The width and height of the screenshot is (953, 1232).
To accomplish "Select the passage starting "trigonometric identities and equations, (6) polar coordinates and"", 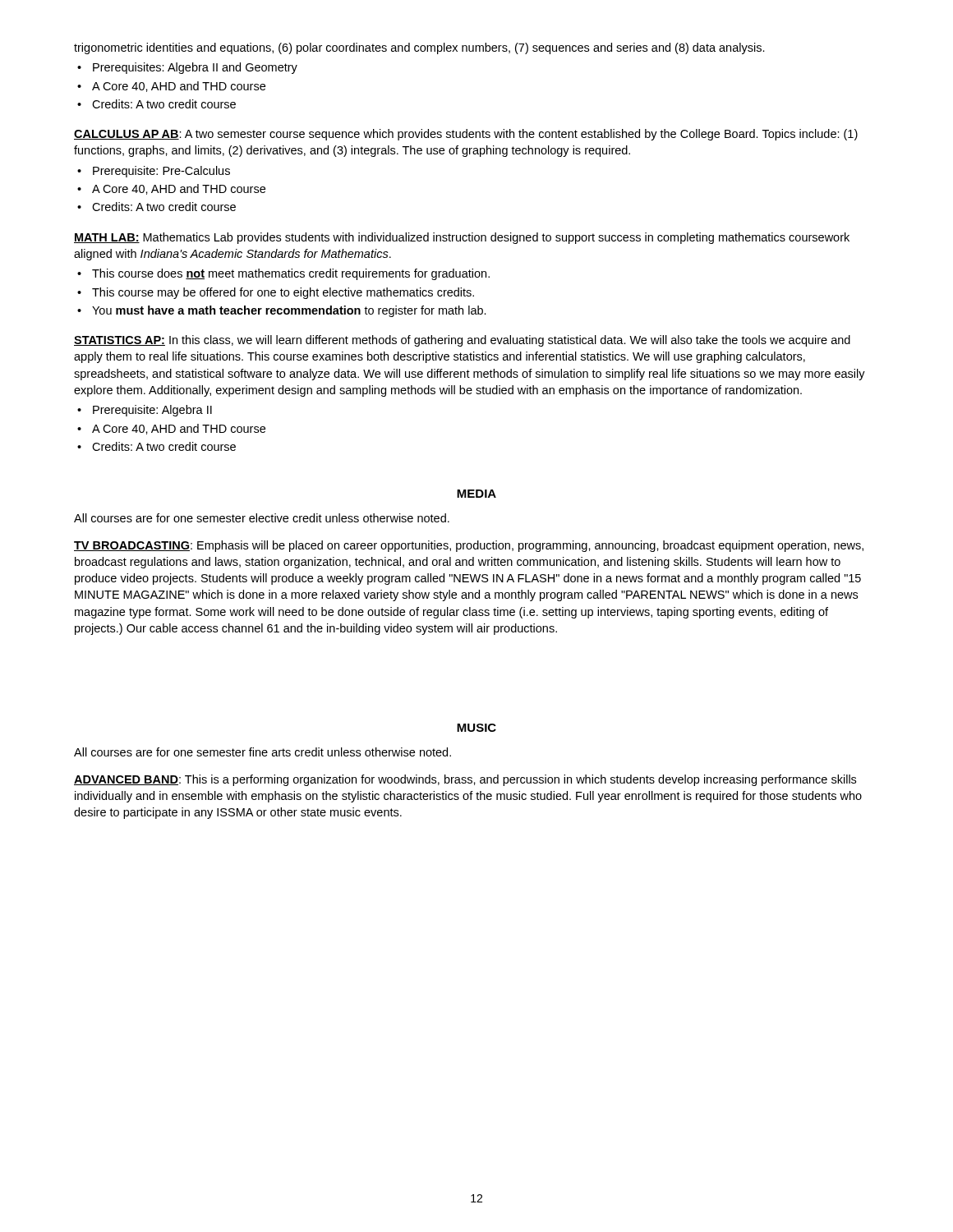I will tap(420, 48).
